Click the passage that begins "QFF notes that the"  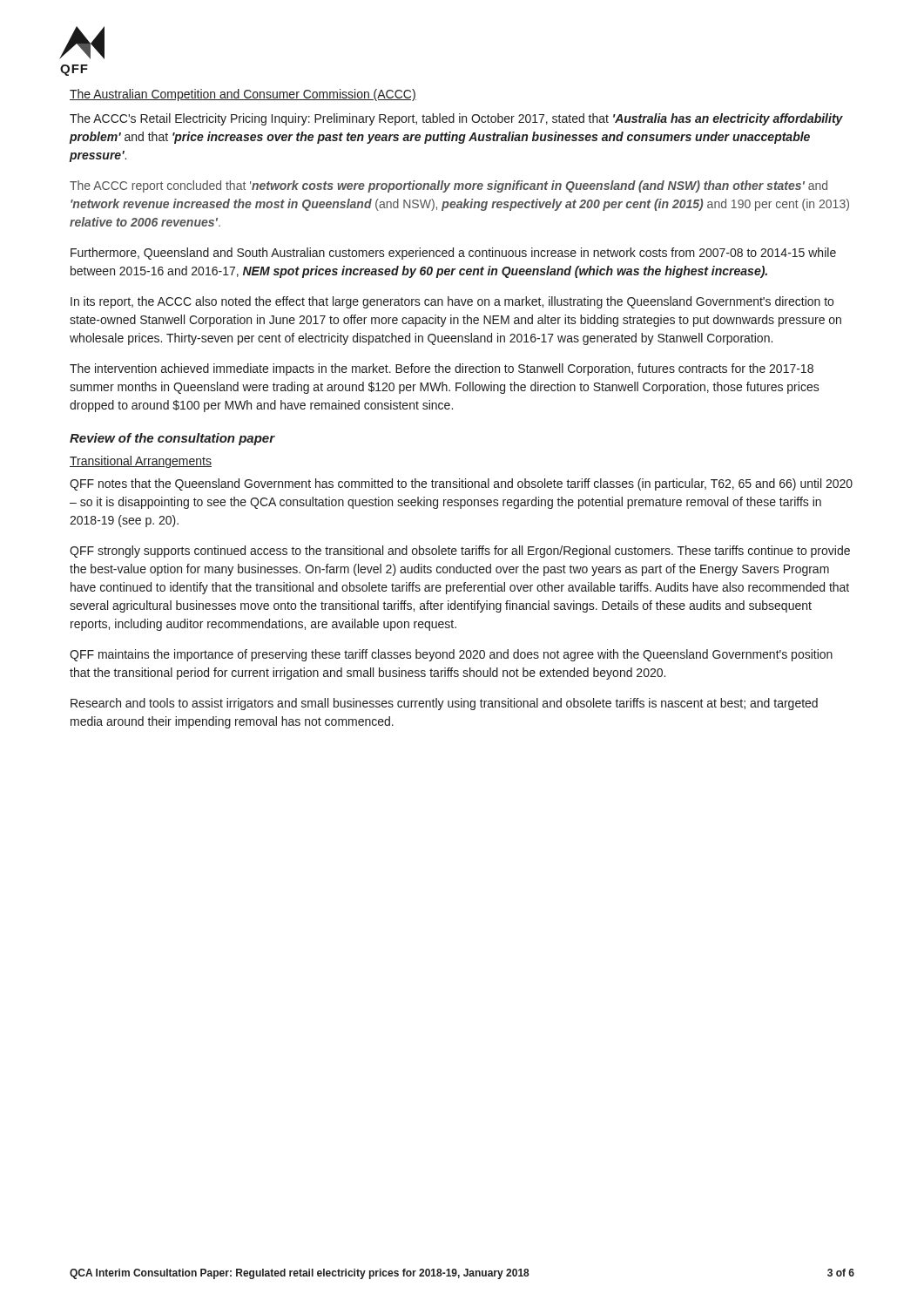[x=462, y=502]
